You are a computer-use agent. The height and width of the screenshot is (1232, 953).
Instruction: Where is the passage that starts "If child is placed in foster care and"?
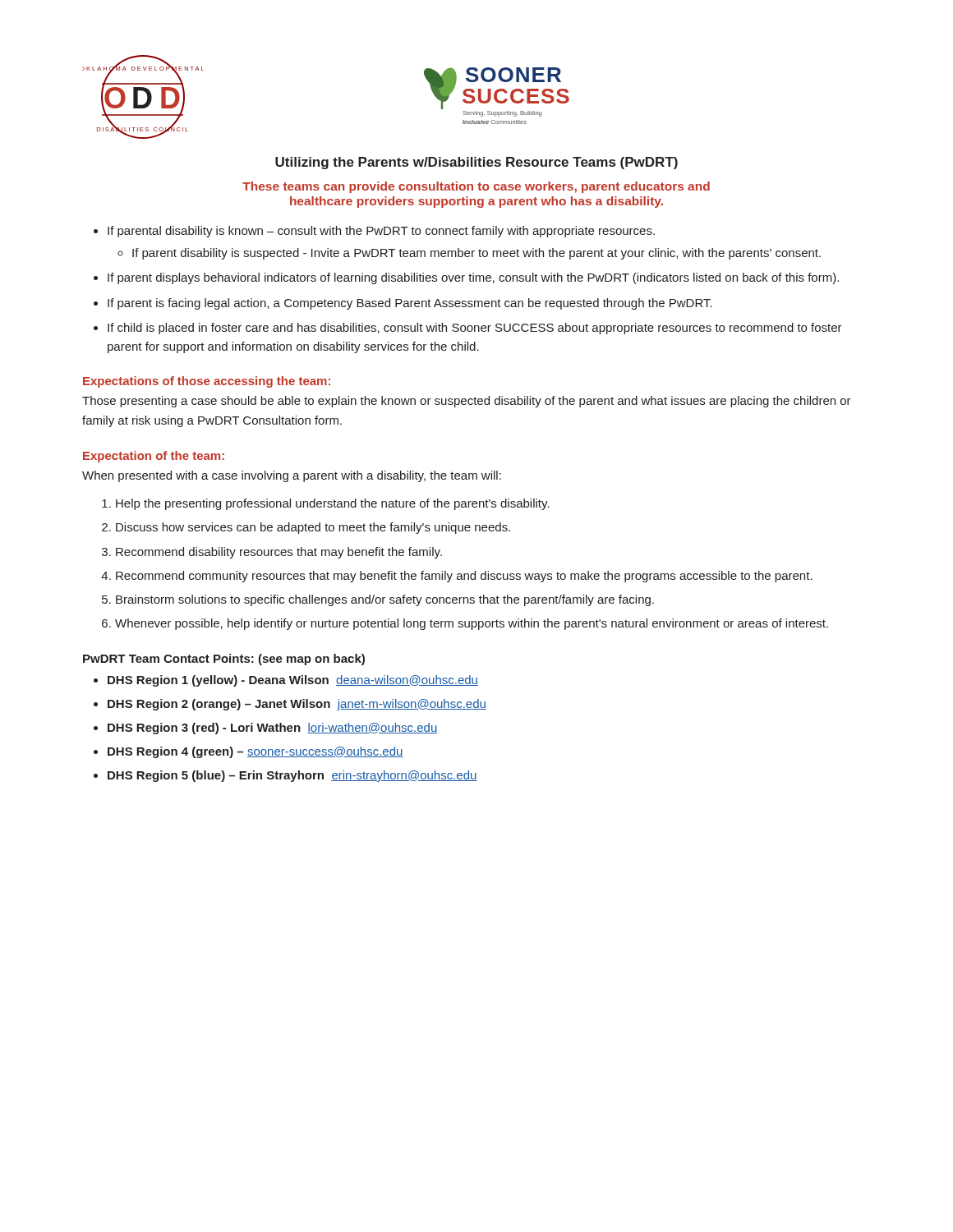(474, 337)
